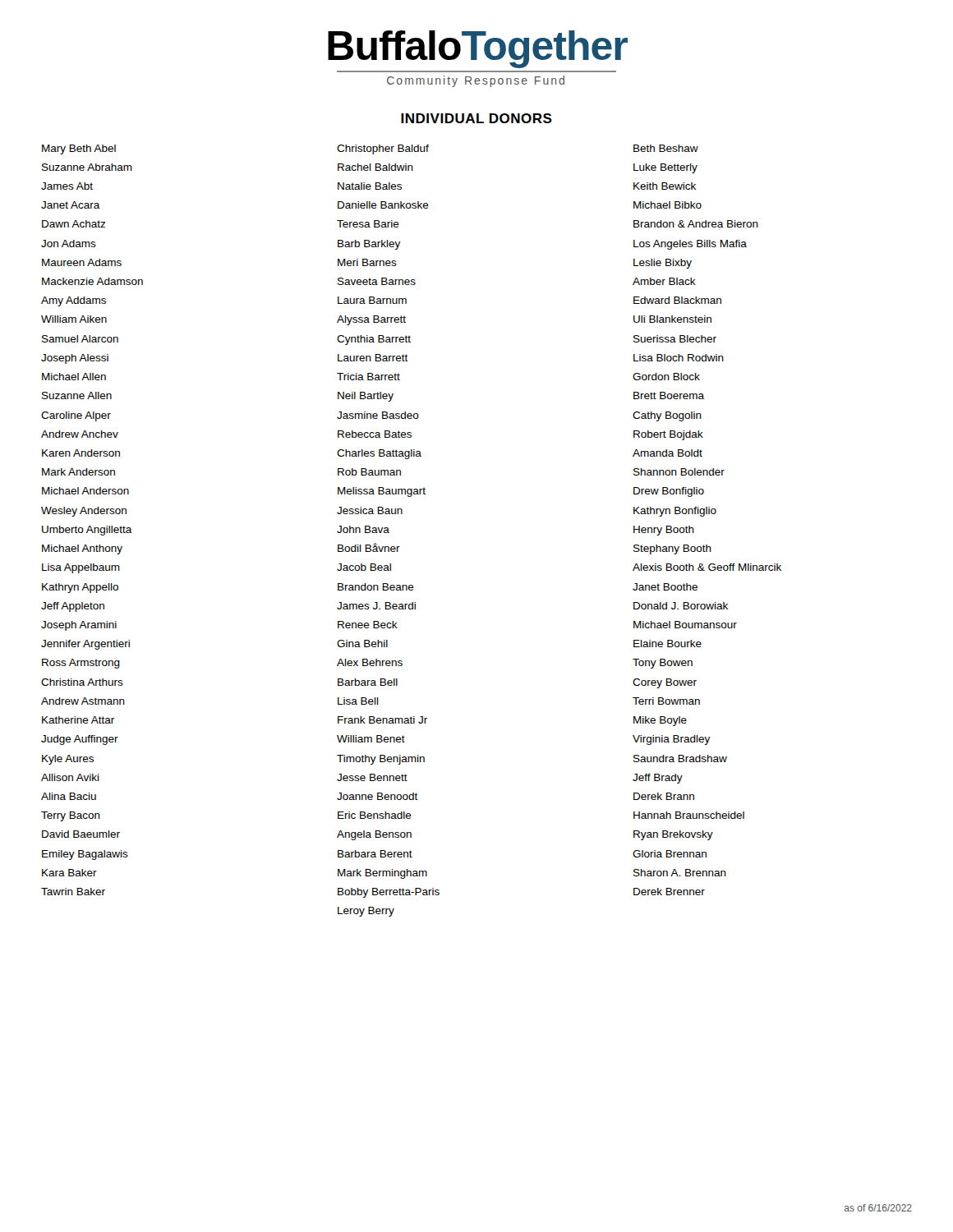The width and height of the screenshot is (953, 1232).
Task: Find the list item containing "Michael Anthony"
Action: tap(82, 548)
